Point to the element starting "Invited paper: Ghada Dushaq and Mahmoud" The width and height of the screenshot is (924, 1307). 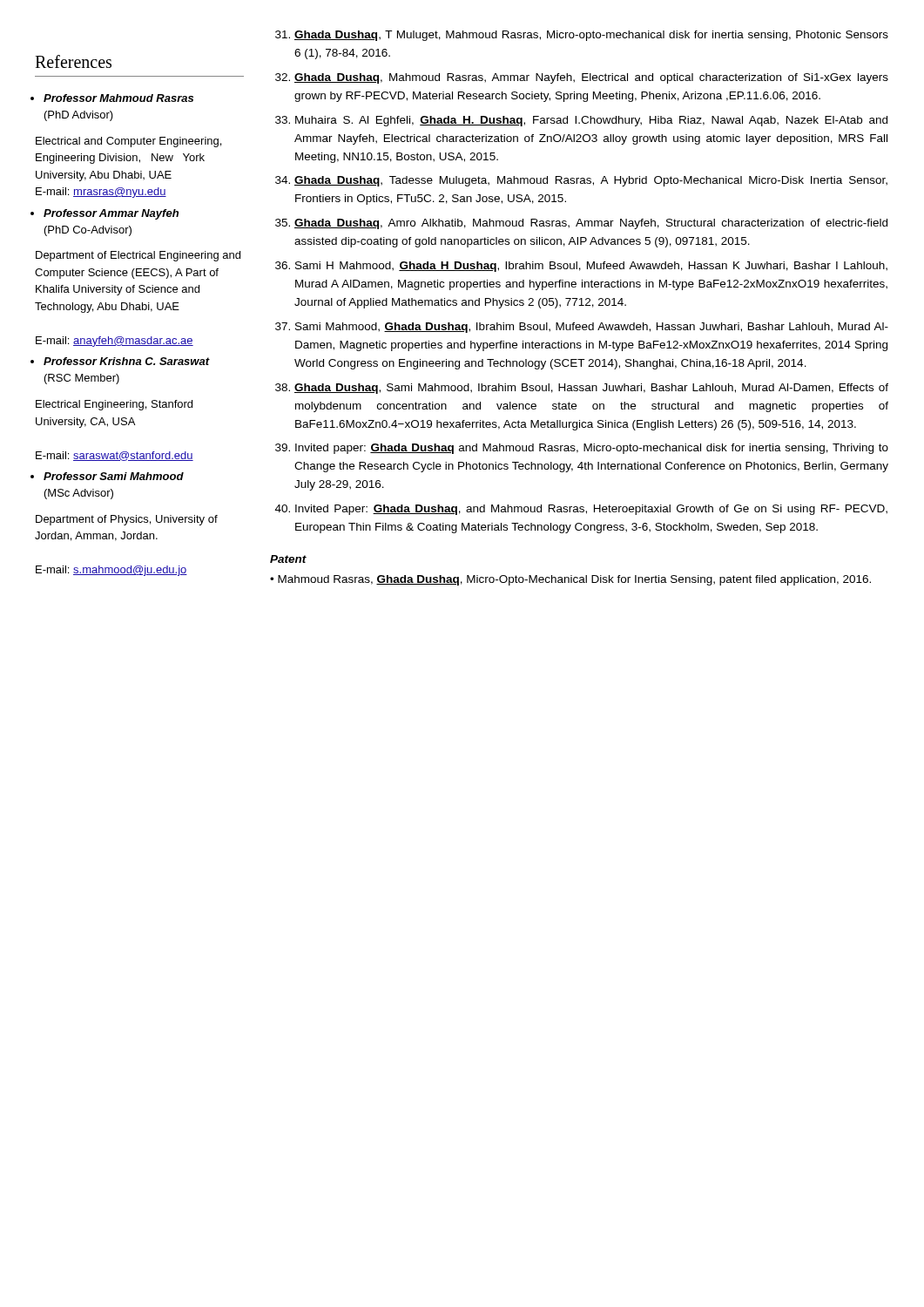591,466
